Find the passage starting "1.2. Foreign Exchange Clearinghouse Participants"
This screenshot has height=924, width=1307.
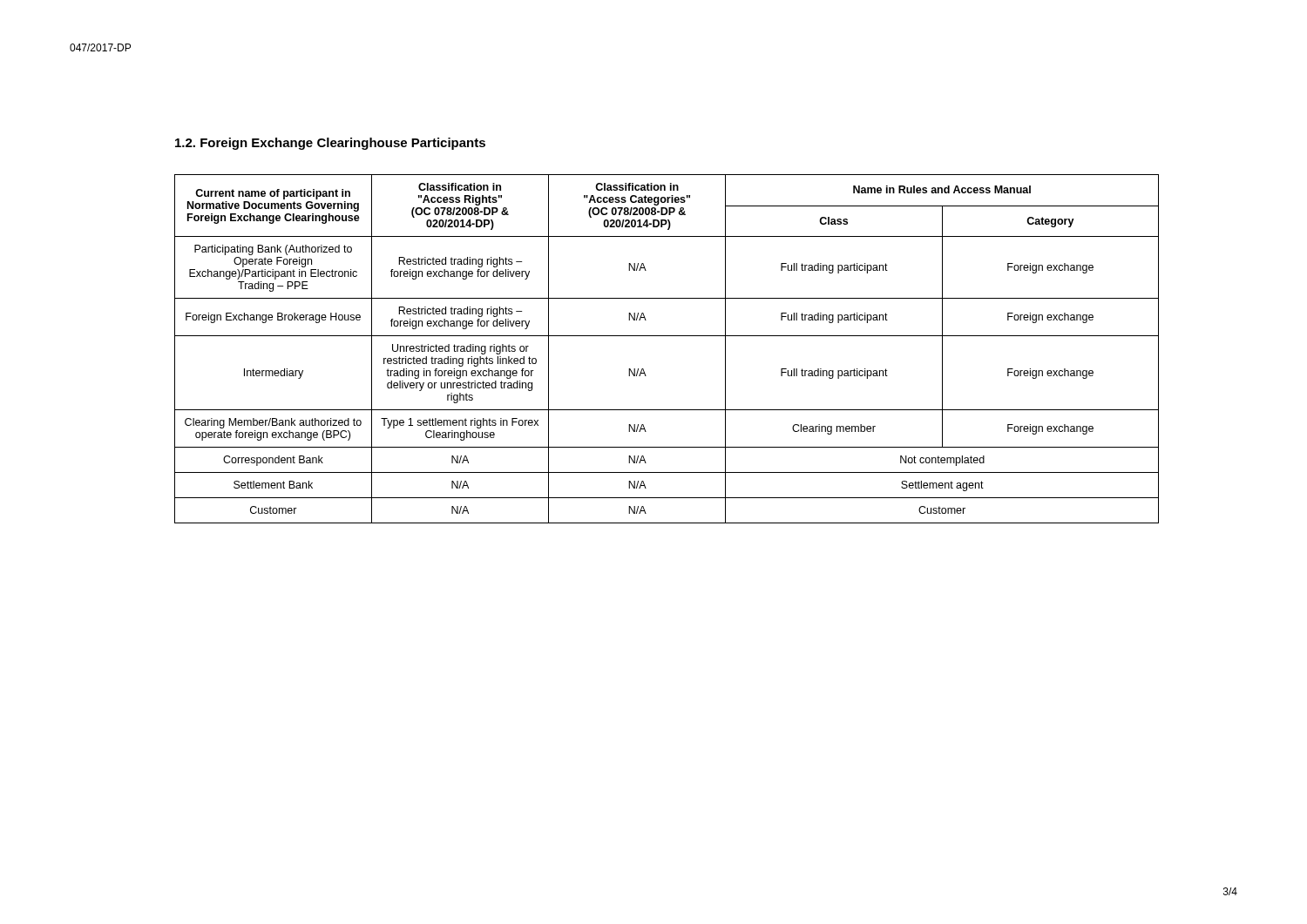pos(330,142)
